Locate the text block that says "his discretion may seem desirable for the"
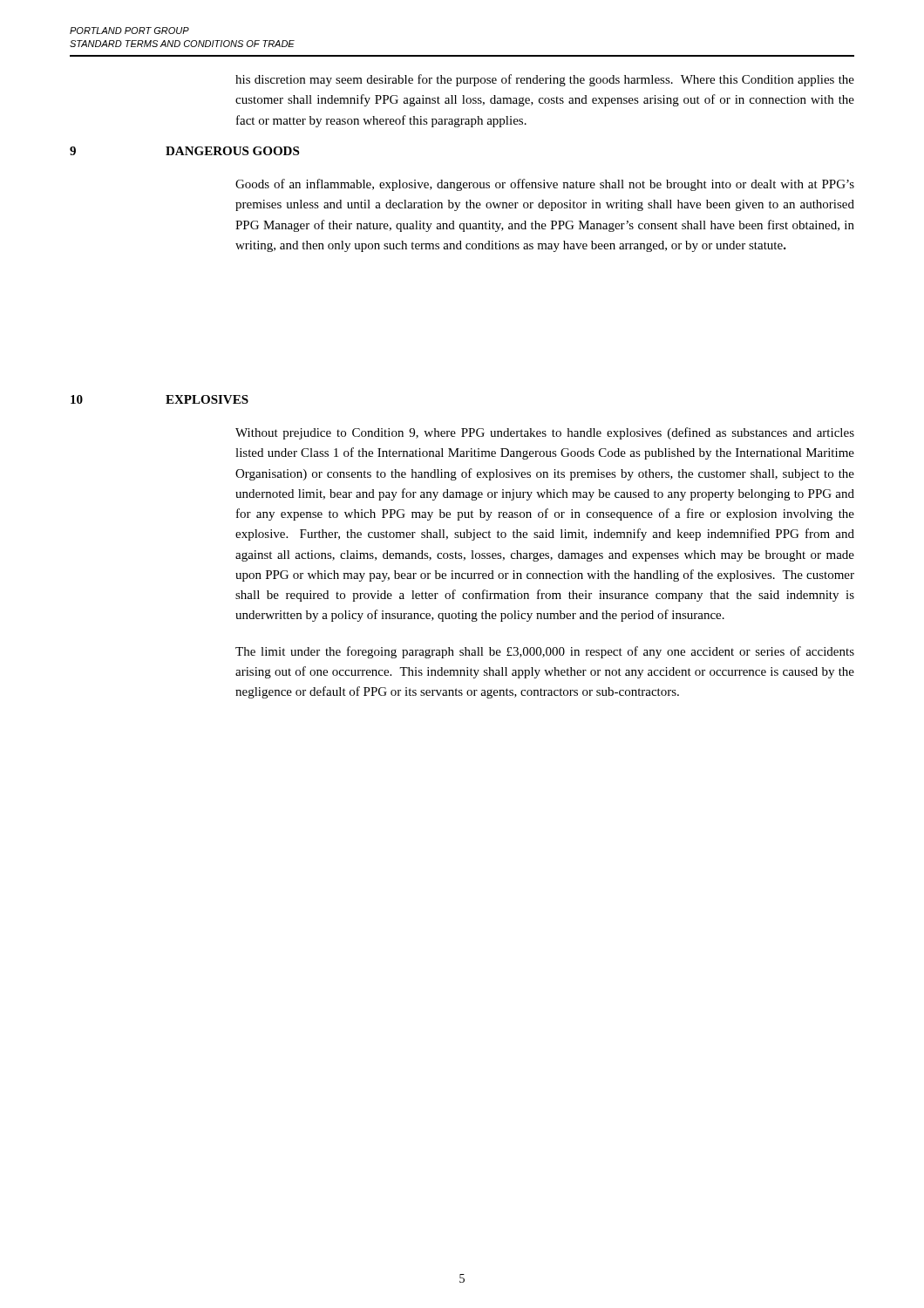This screenshot has height=1308, width=924. coord(545,100)
